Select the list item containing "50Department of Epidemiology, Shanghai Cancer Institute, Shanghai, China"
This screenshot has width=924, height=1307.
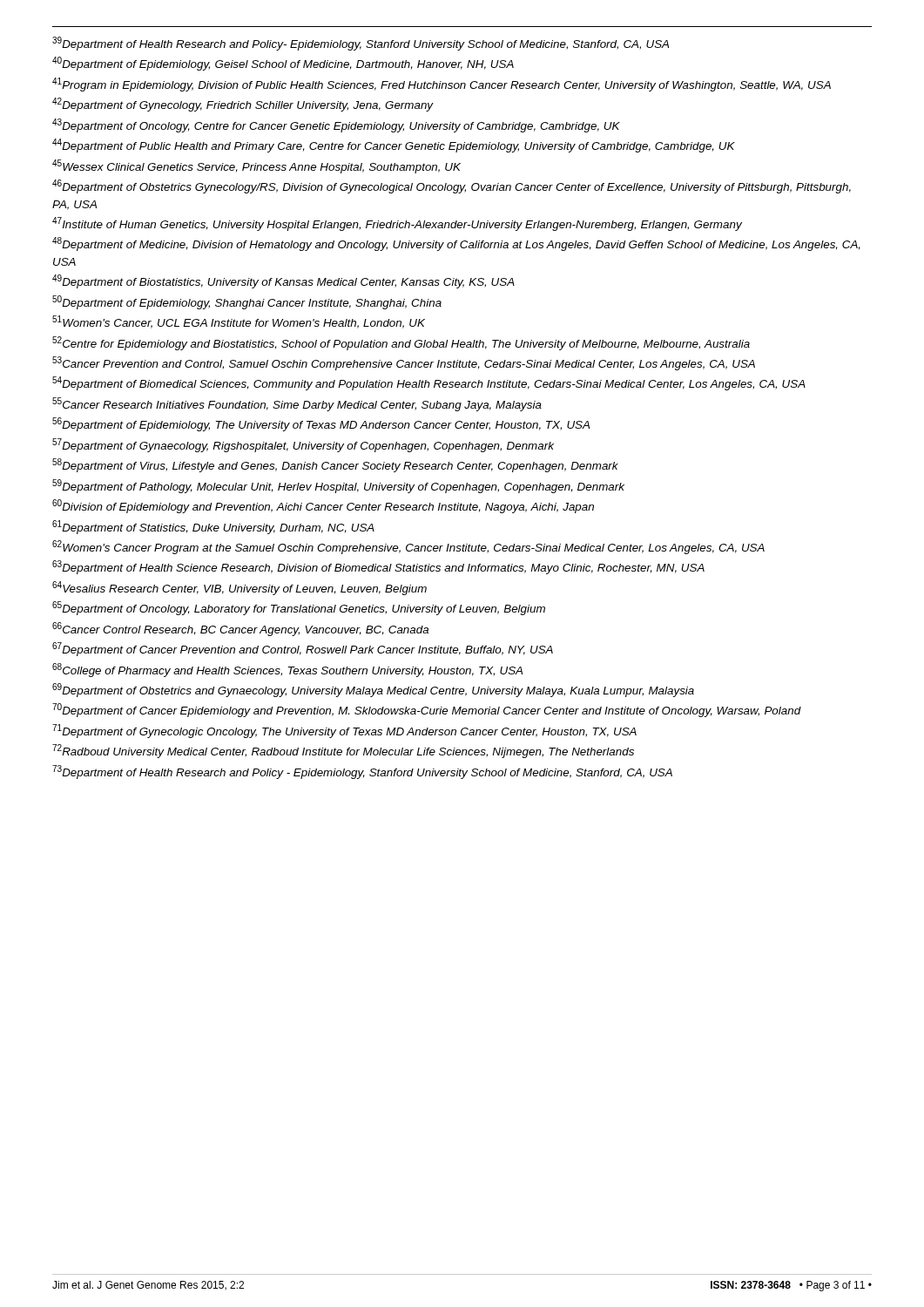click(x=247, y=302)
